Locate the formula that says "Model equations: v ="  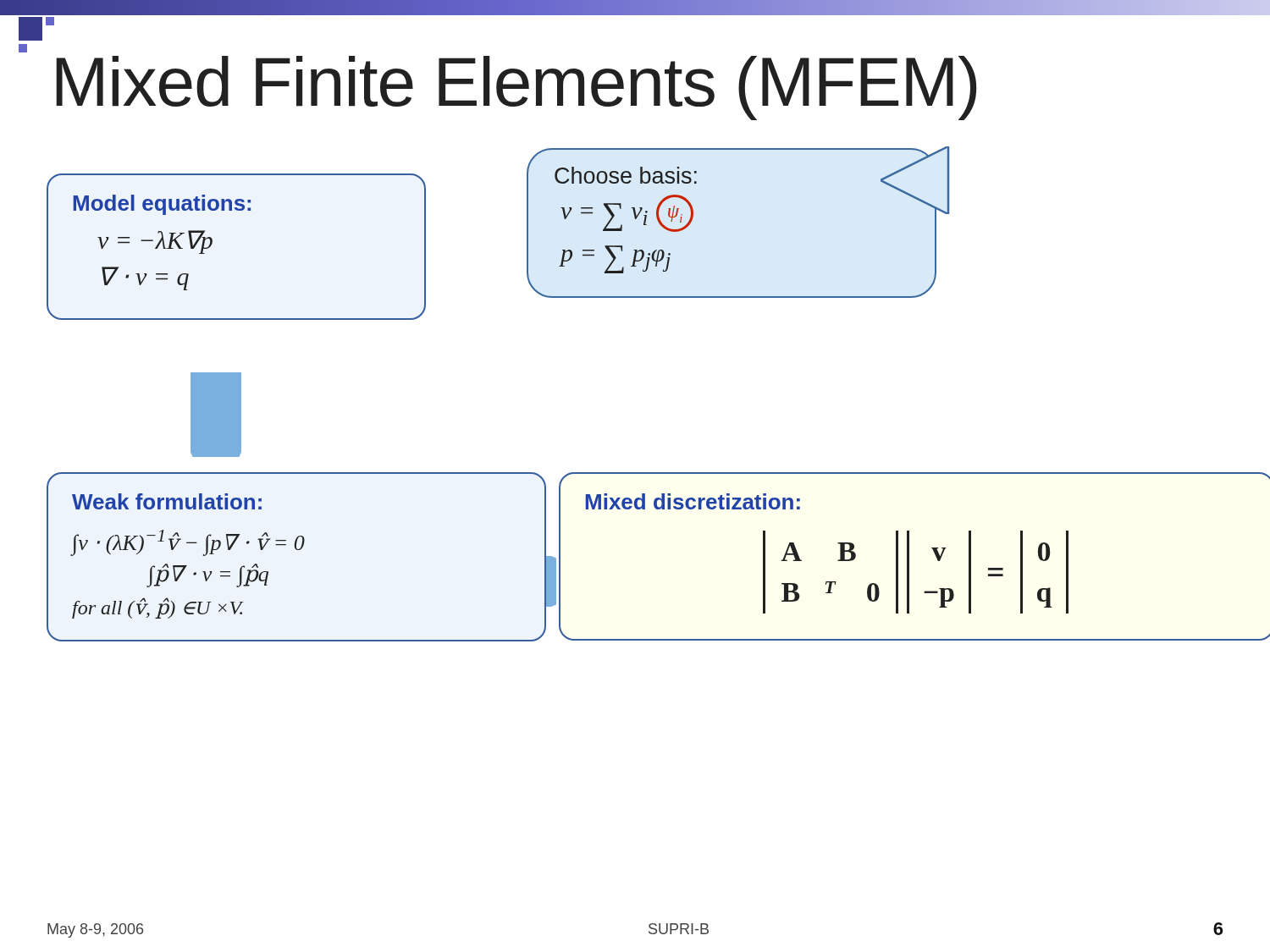point(162,205)
